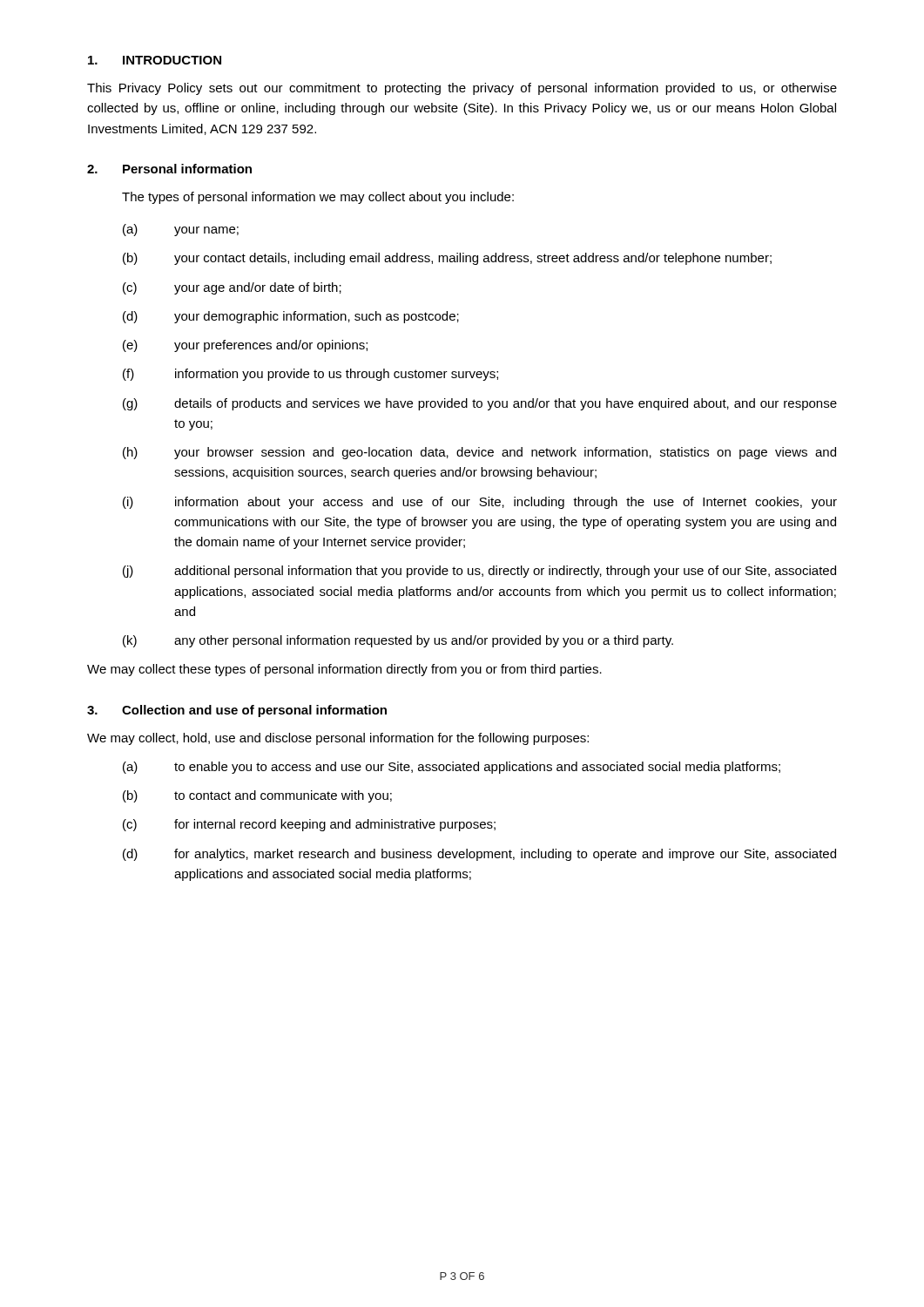Image resolution: width=924 pixels, height=1307 pixels.
Task: Navigate to the text starting "(j) additional personal information that you"
Action: (479, 591)
